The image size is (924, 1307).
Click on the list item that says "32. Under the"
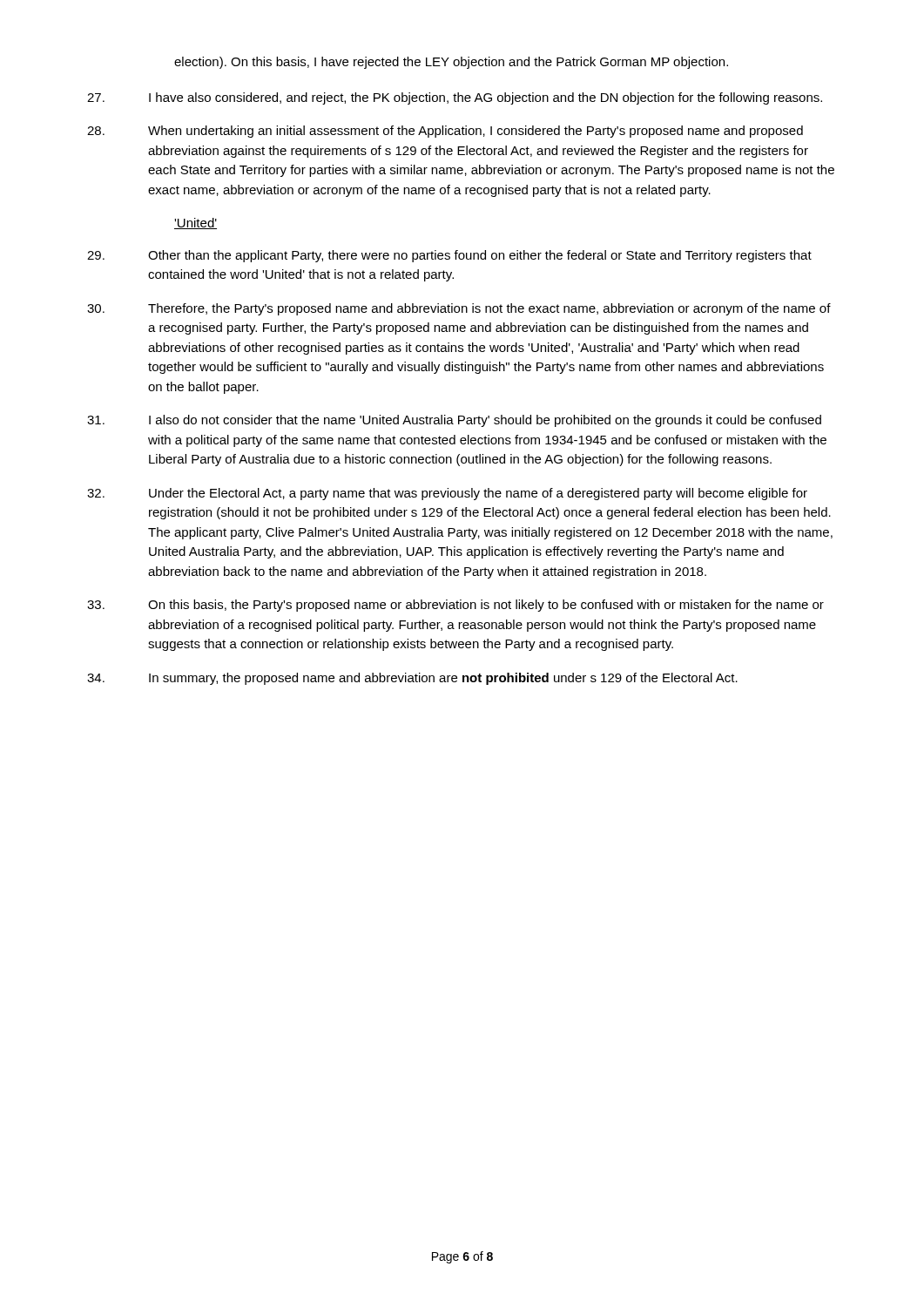[462, 532]
